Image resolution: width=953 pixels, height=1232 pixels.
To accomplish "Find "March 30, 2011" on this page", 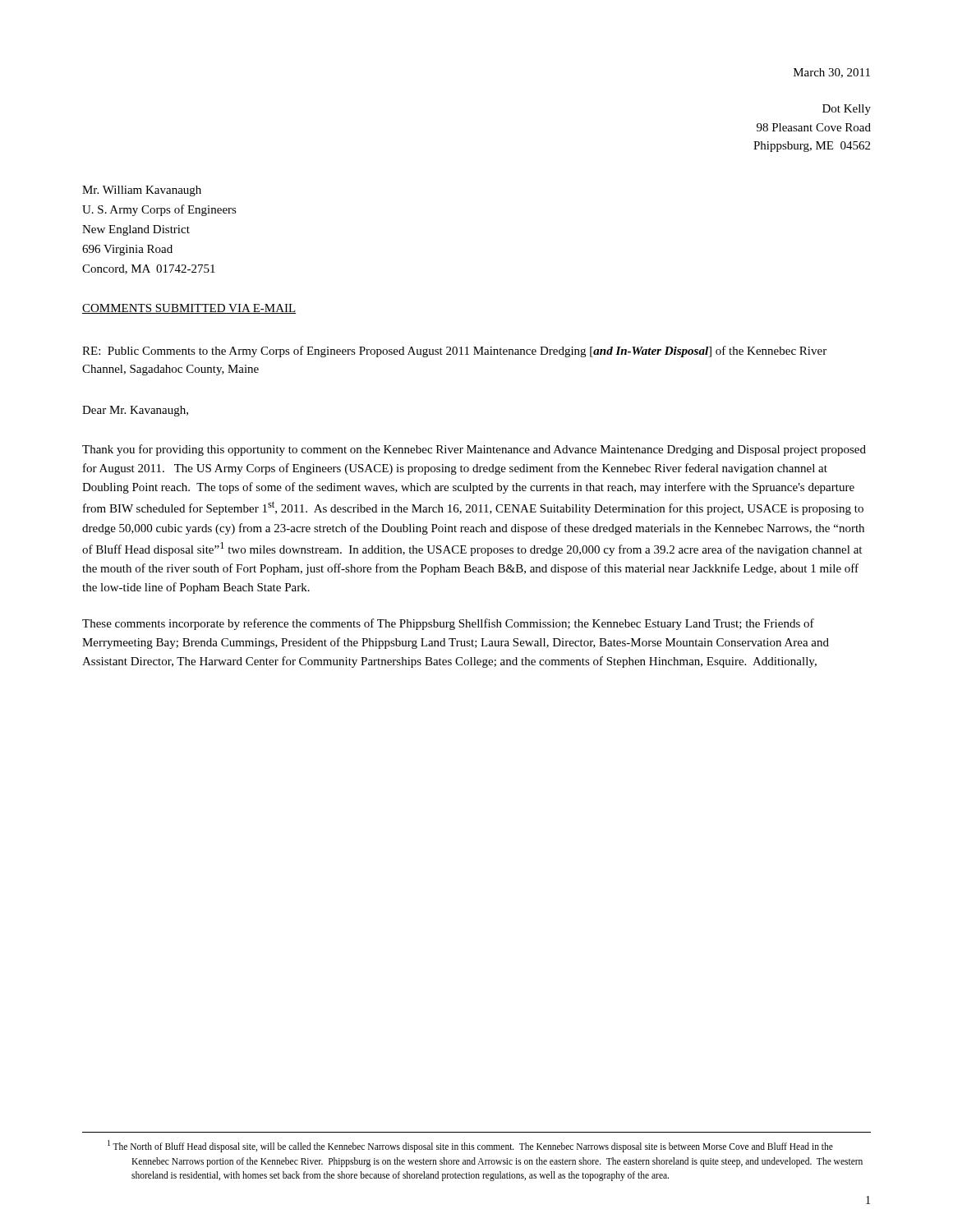I will [x=832, y=72].
